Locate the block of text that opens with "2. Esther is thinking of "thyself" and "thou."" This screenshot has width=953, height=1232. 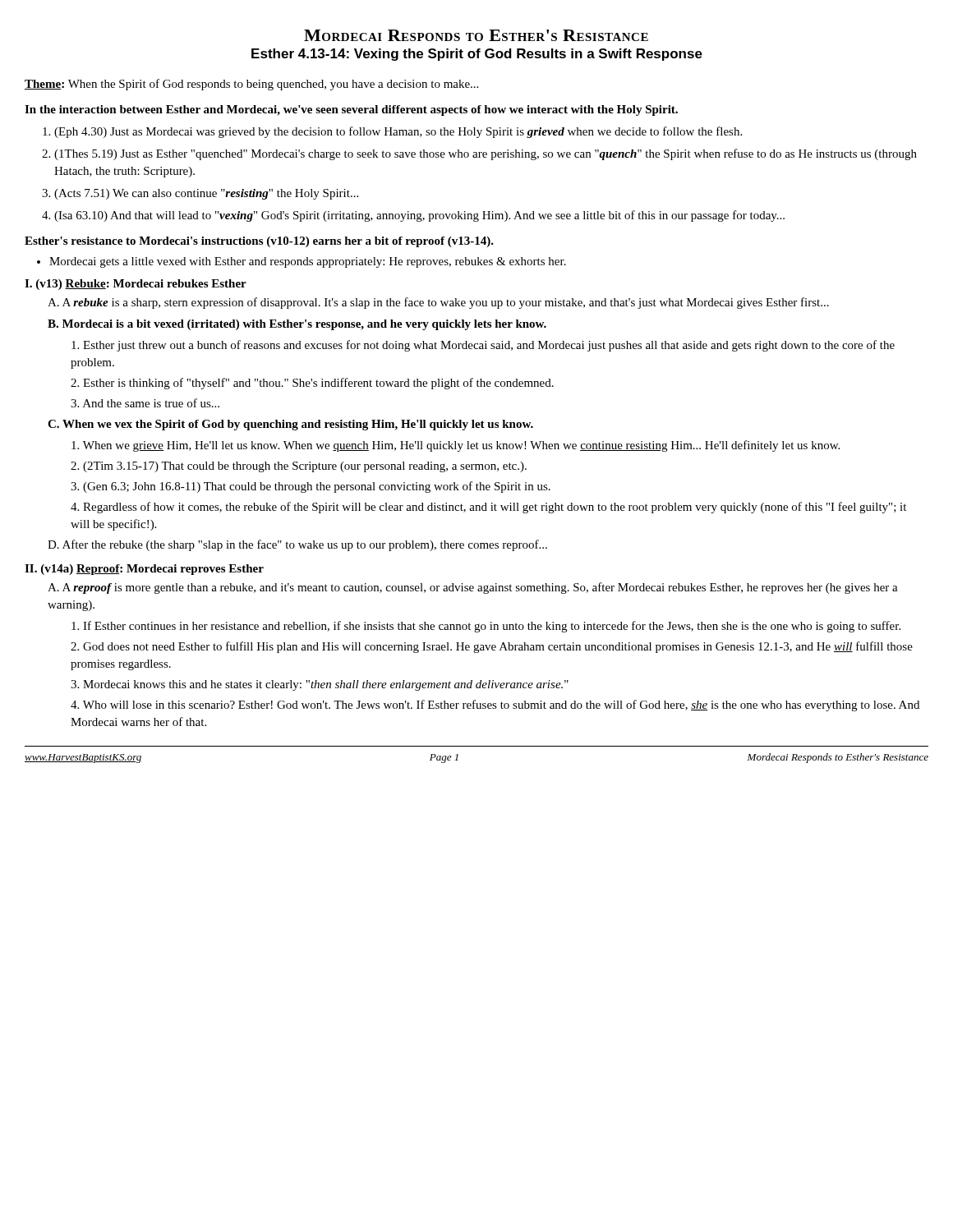(312, 383)
